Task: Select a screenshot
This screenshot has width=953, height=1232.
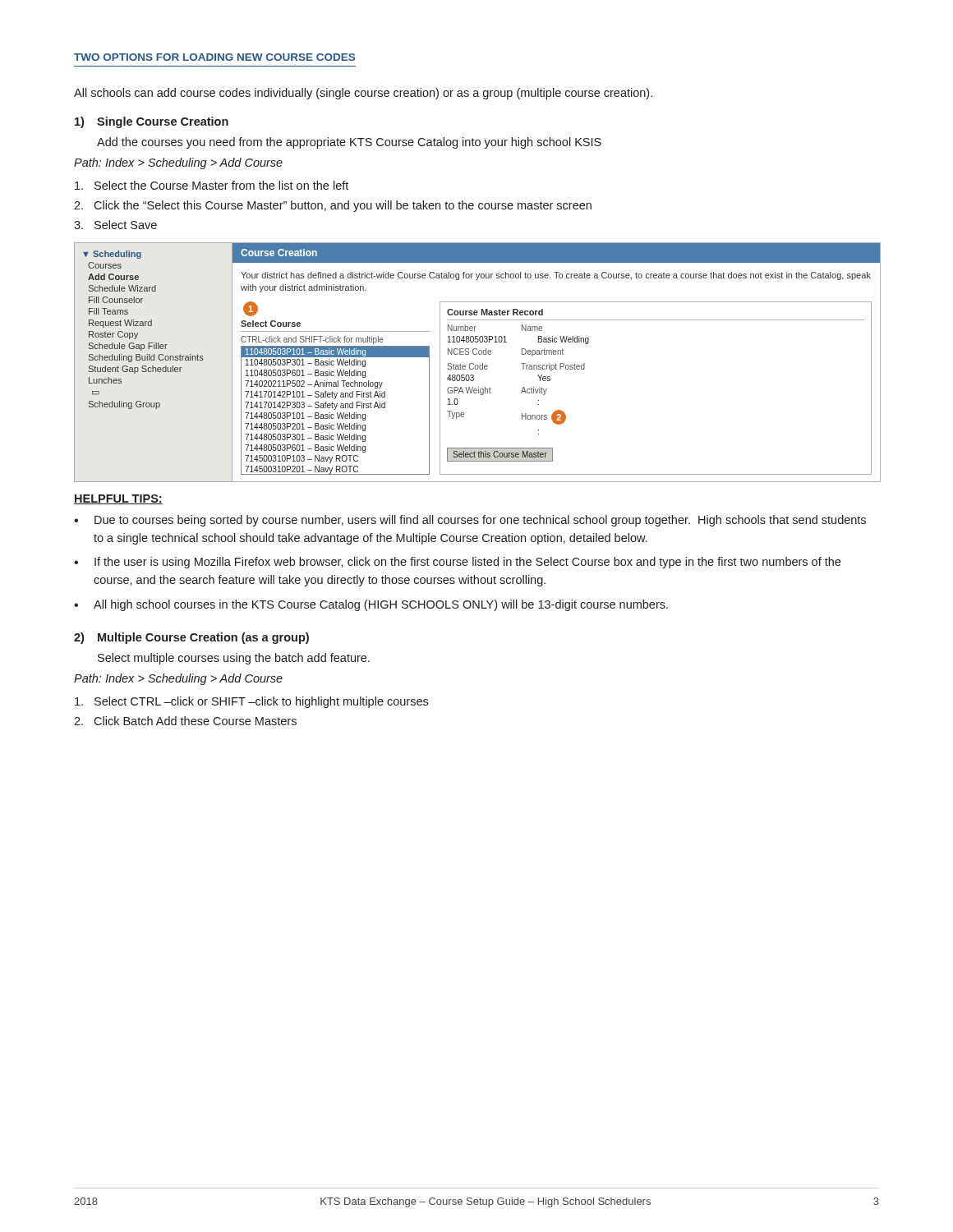Action: coord(476,362)
